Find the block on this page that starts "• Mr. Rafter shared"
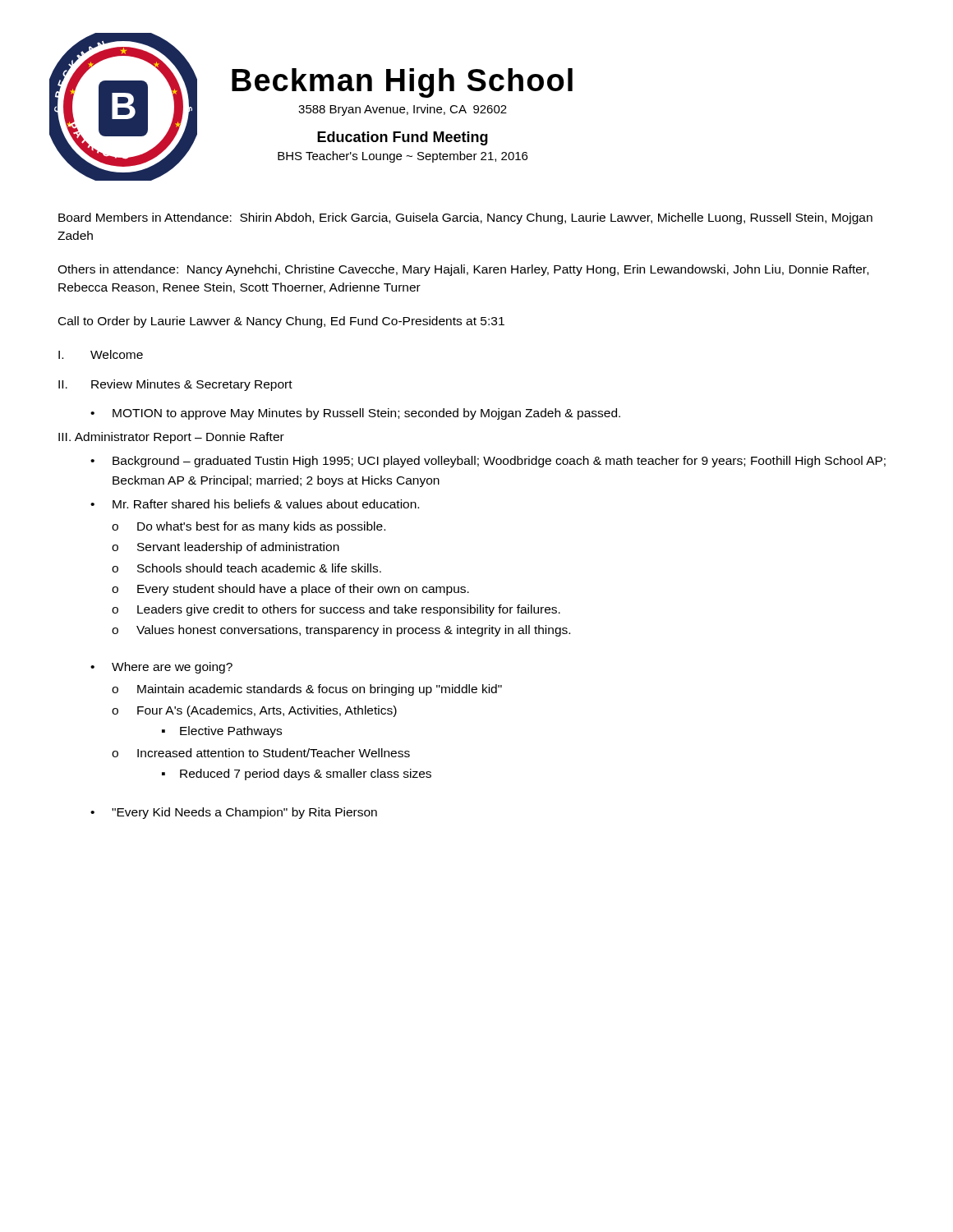 255,504
